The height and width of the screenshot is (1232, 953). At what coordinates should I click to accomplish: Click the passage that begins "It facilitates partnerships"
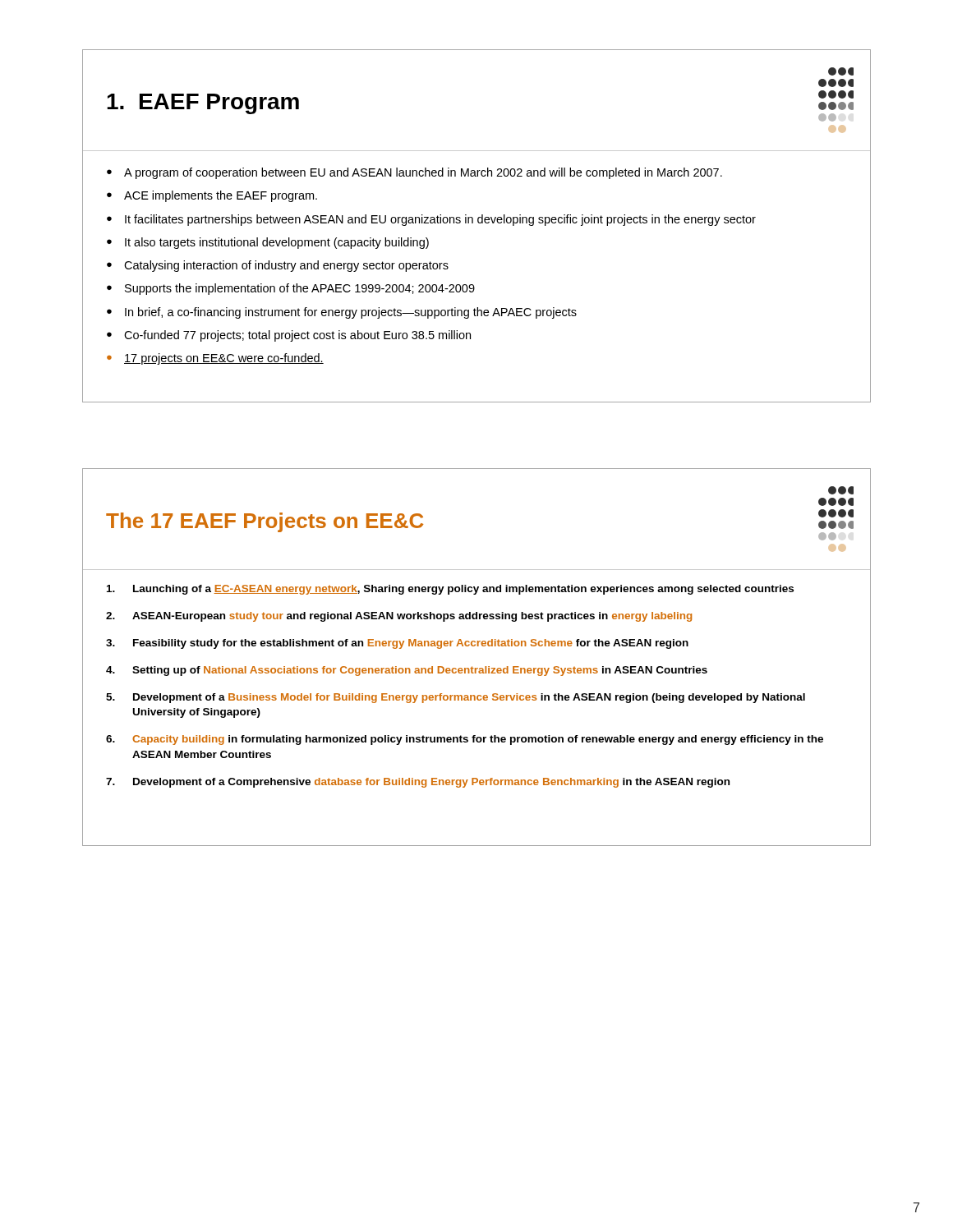[440, 219]
